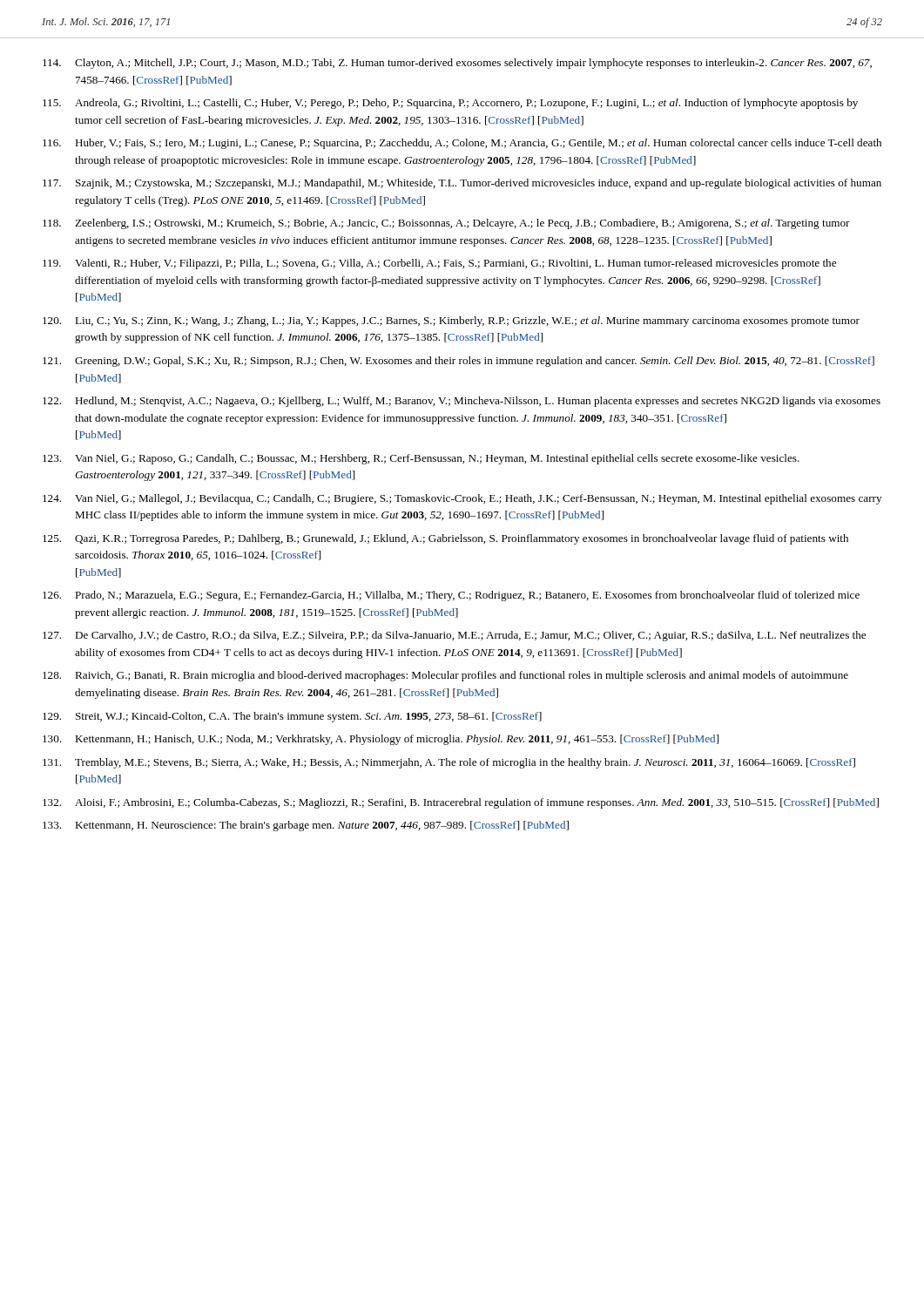Select the list item that says "125. Qazi, K.R.; Torregrosa Paredes, P.; Dahlberg,"

(445, 539)
